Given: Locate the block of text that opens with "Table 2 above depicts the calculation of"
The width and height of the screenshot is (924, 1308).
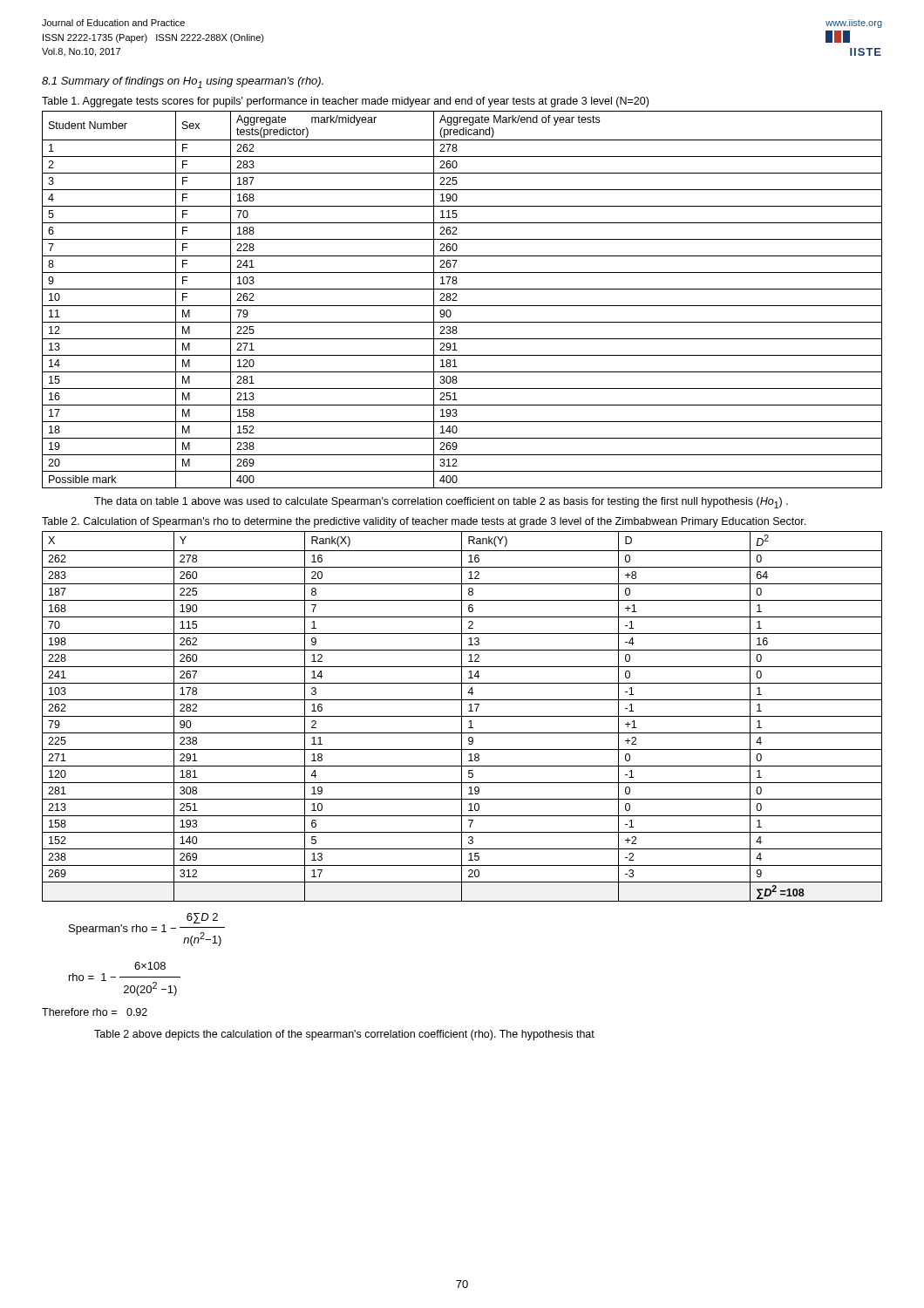Looking at the screenshot, I should tap(344, 1034).
